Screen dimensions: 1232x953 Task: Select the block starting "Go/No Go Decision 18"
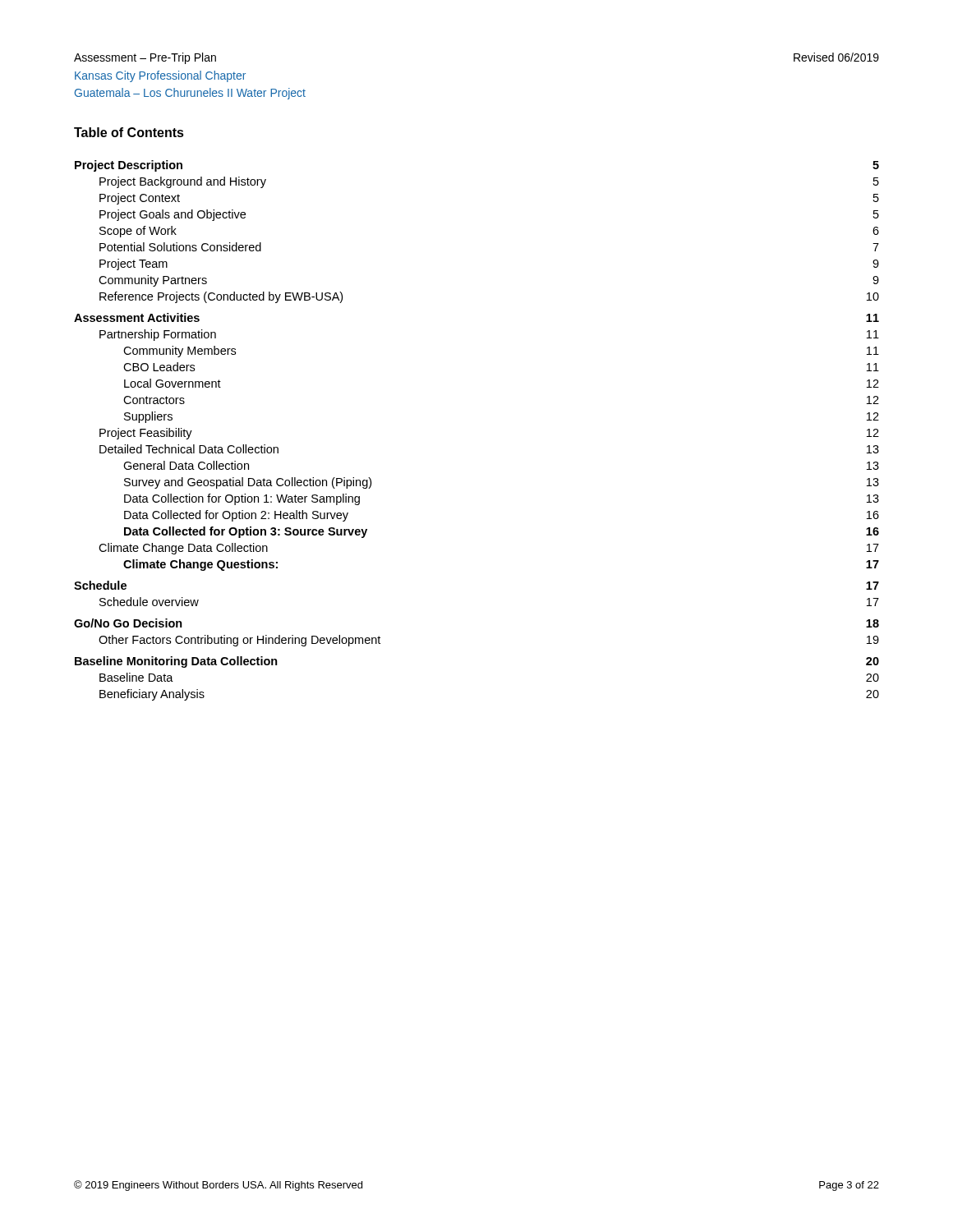125,622
